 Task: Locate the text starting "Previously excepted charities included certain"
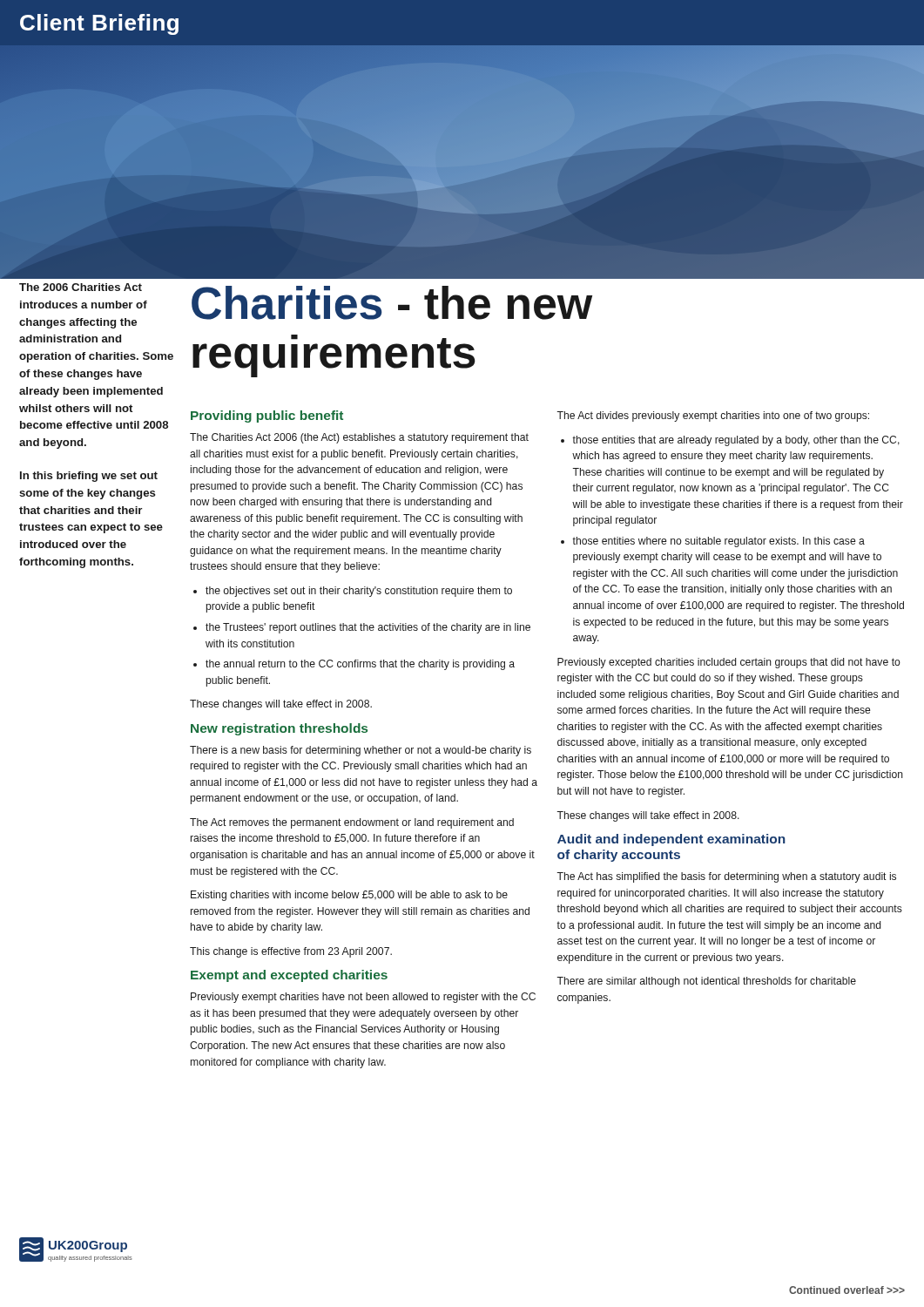point(730,727)
